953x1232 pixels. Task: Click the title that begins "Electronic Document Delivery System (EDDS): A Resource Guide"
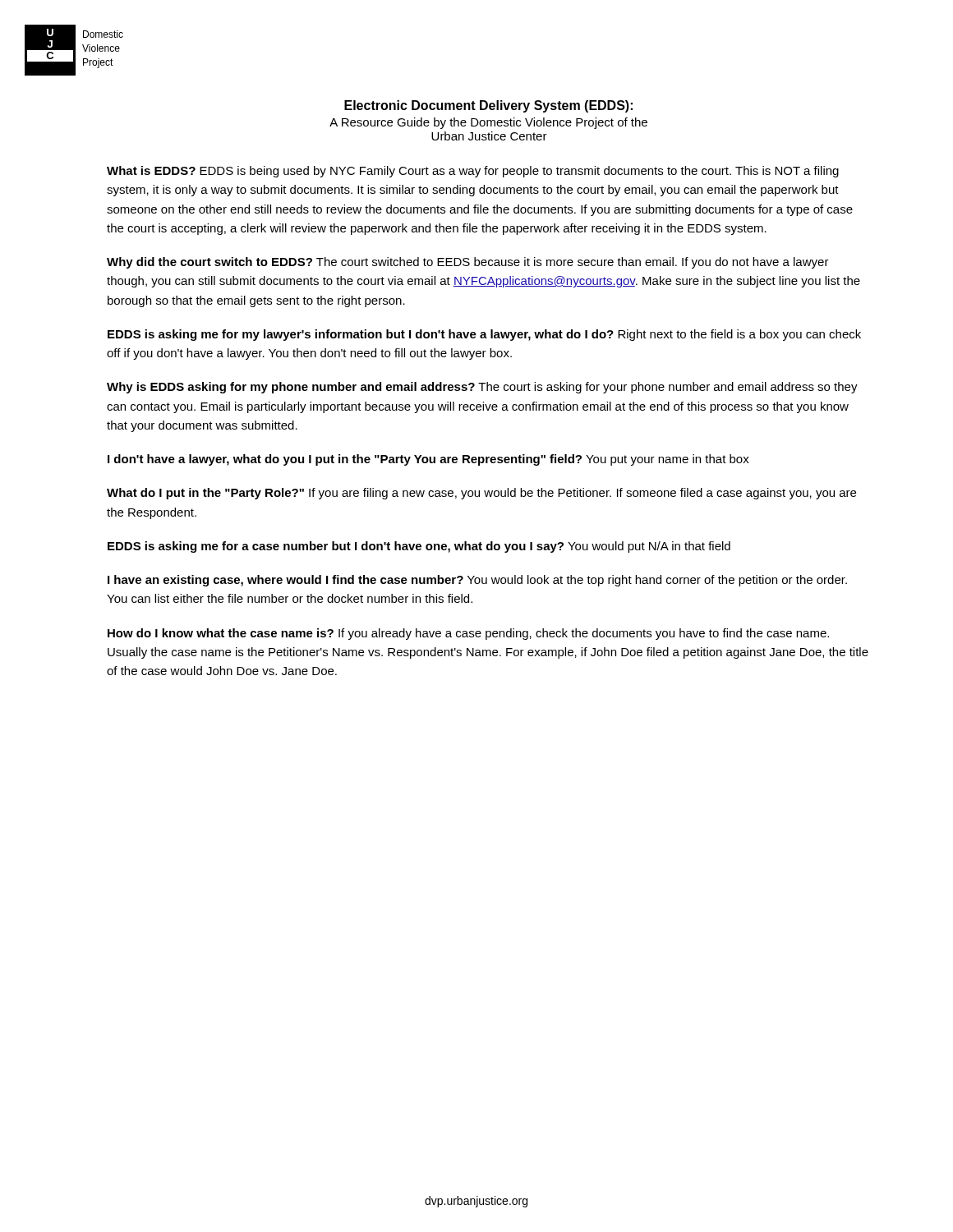pyautogui.click(x=489, y=121)
